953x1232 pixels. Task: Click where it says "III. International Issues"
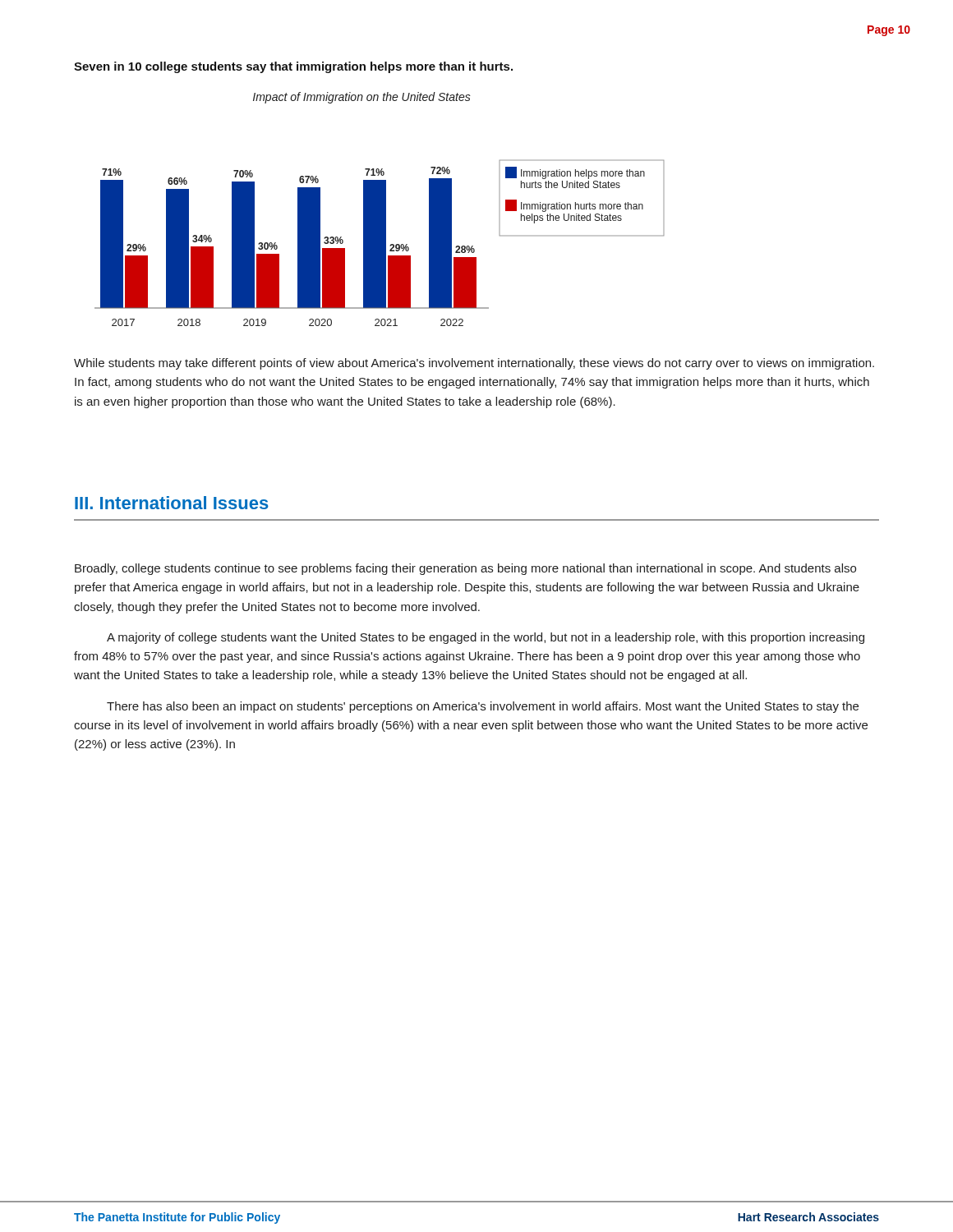click(x=172, y=503)
